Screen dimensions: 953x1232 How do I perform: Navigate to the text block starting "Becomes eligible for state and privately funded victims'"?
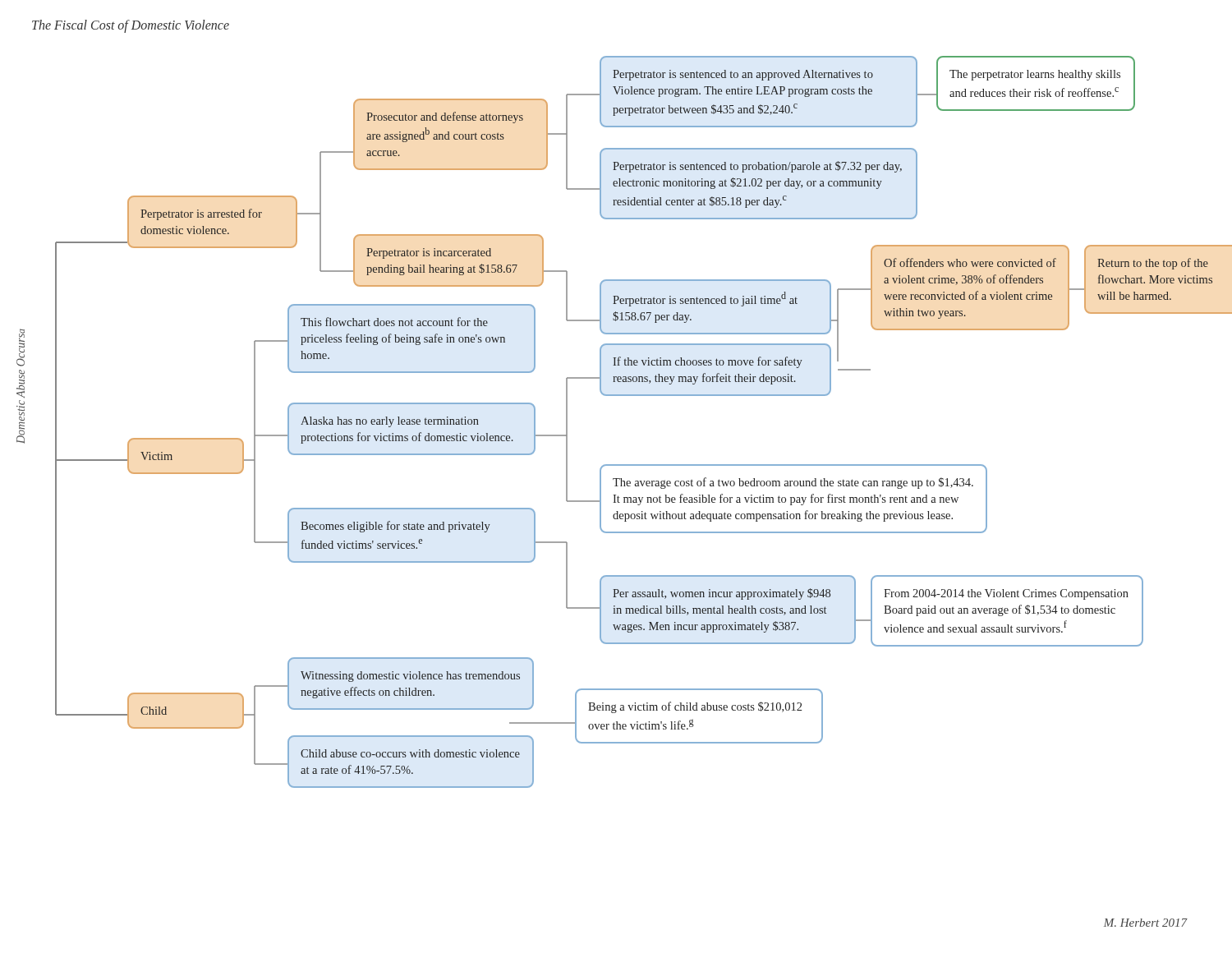coord(395,535)
